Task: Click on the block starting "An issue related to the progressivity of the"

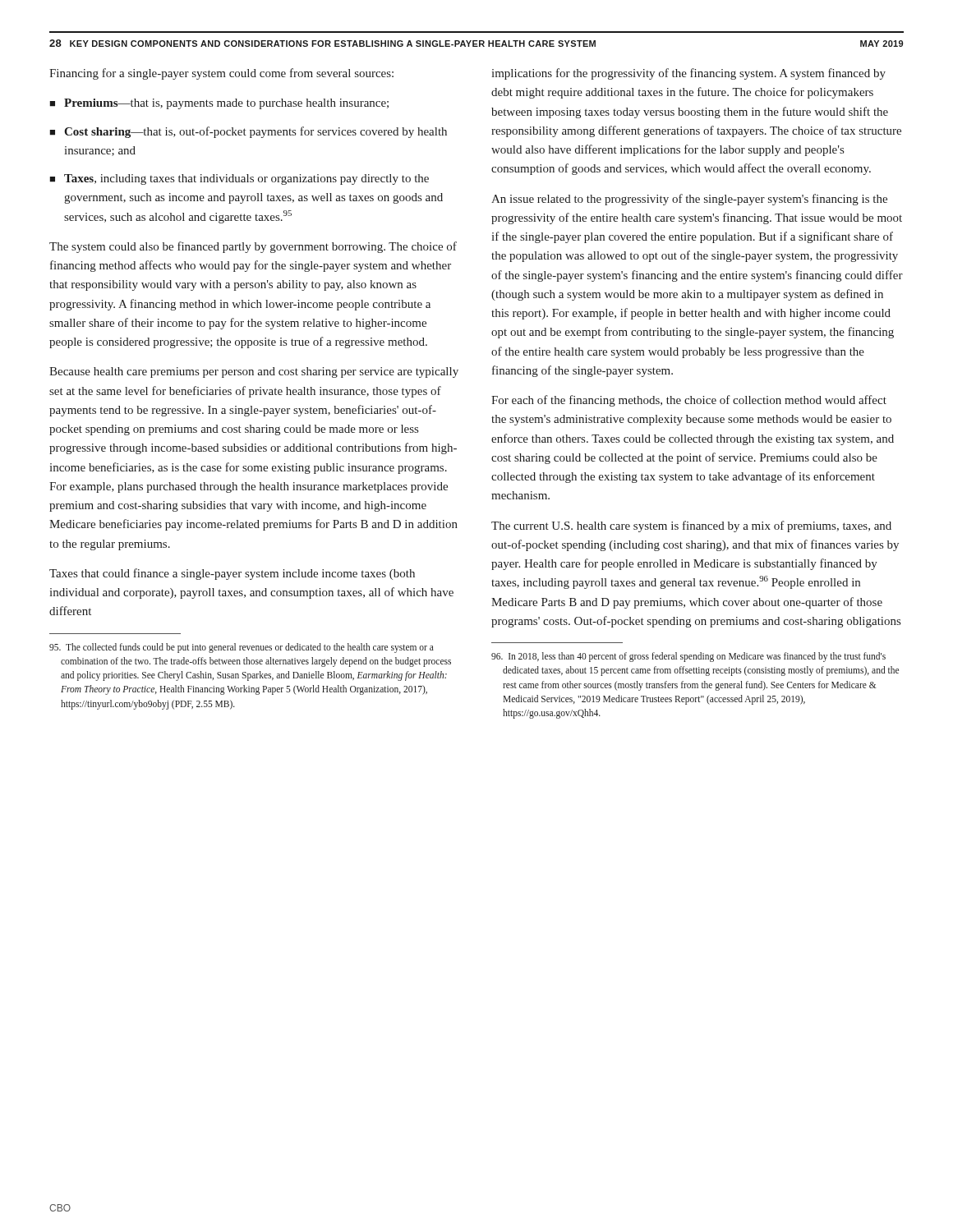Action: click(698, 285)
